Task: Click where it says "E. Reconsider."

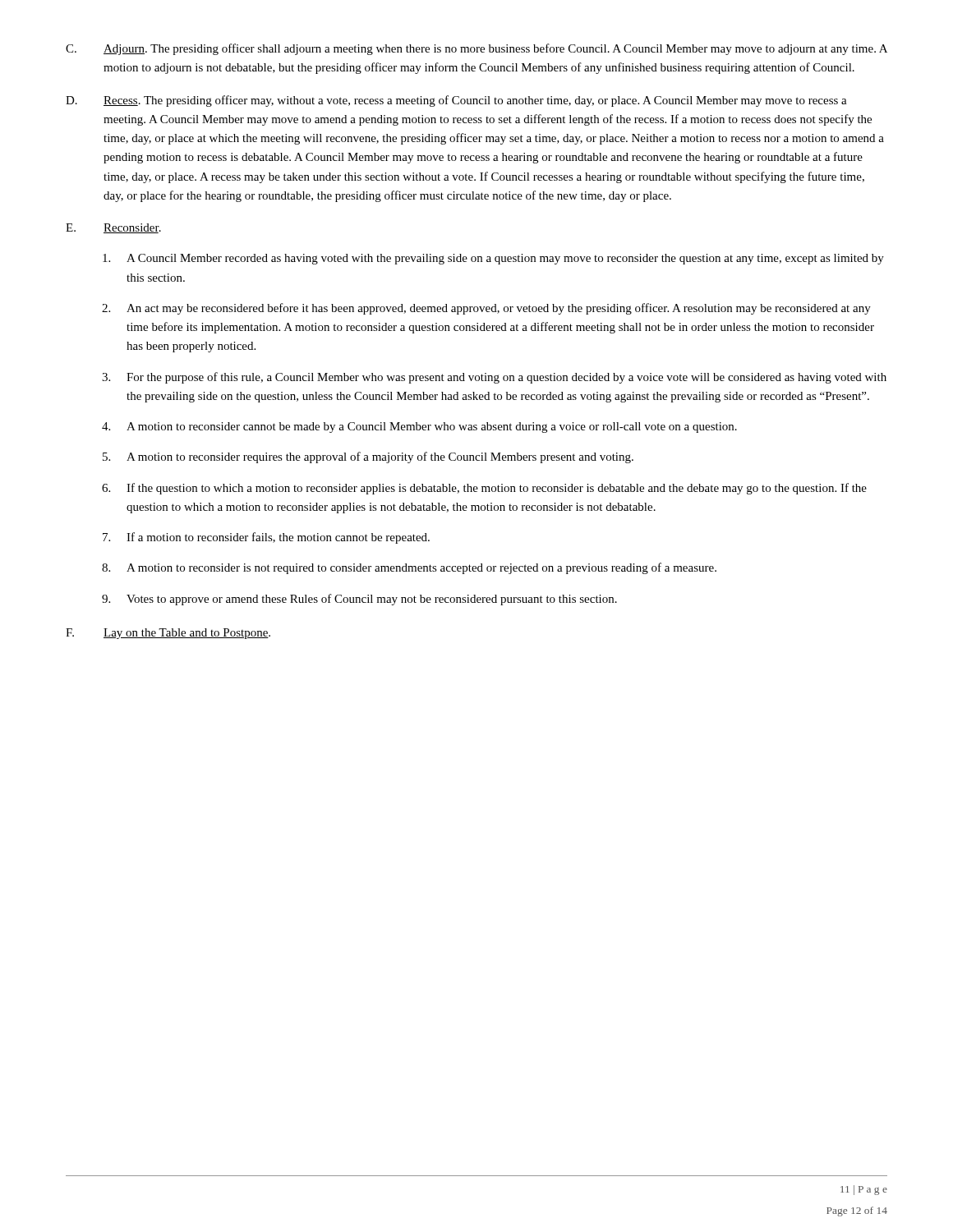Action: tap(113, 228)
